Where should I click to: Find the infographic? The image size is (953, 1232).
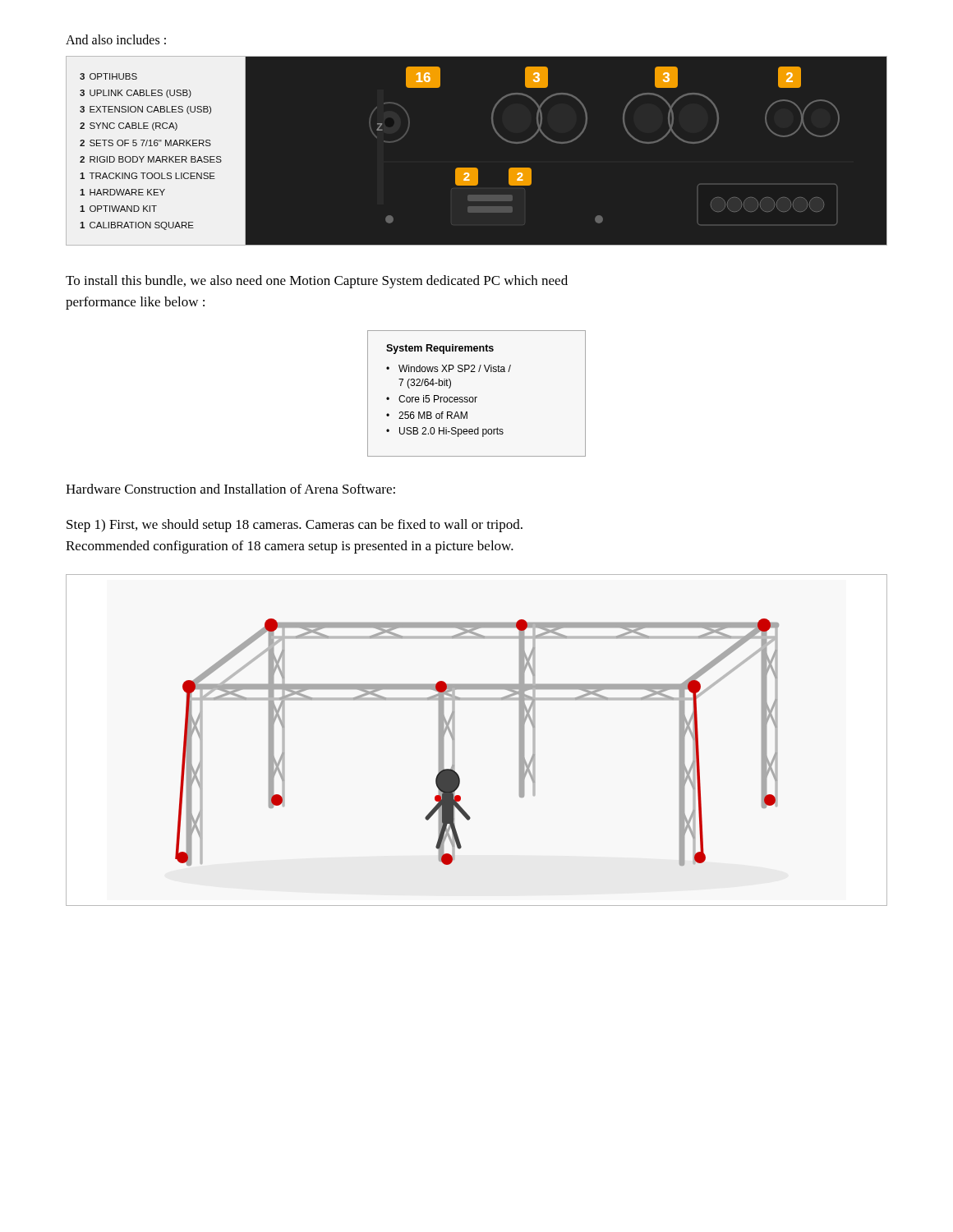pos(476,151)
